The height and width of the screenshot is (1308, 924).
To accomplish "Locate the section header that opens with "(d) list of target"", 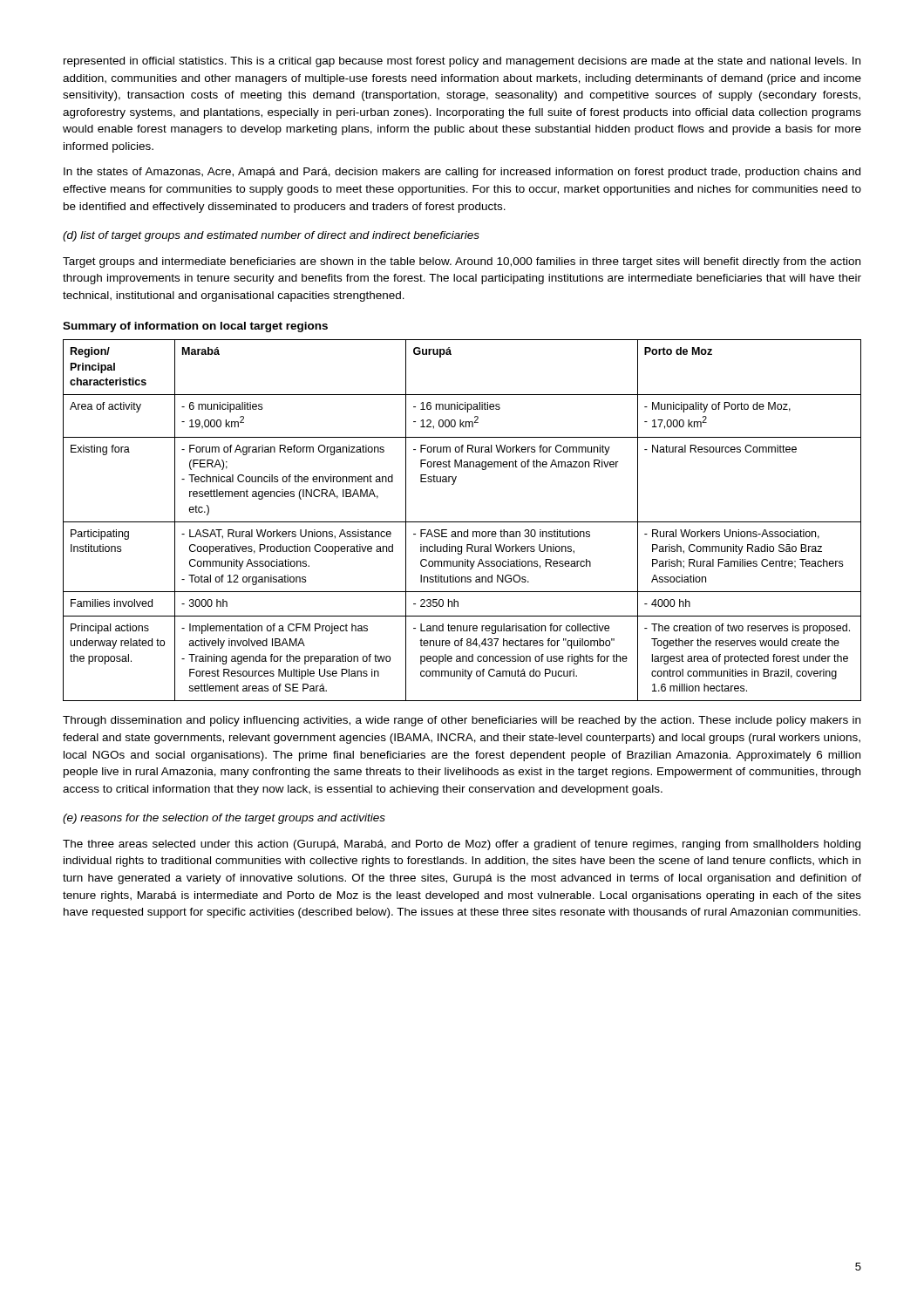I will 462,235.
